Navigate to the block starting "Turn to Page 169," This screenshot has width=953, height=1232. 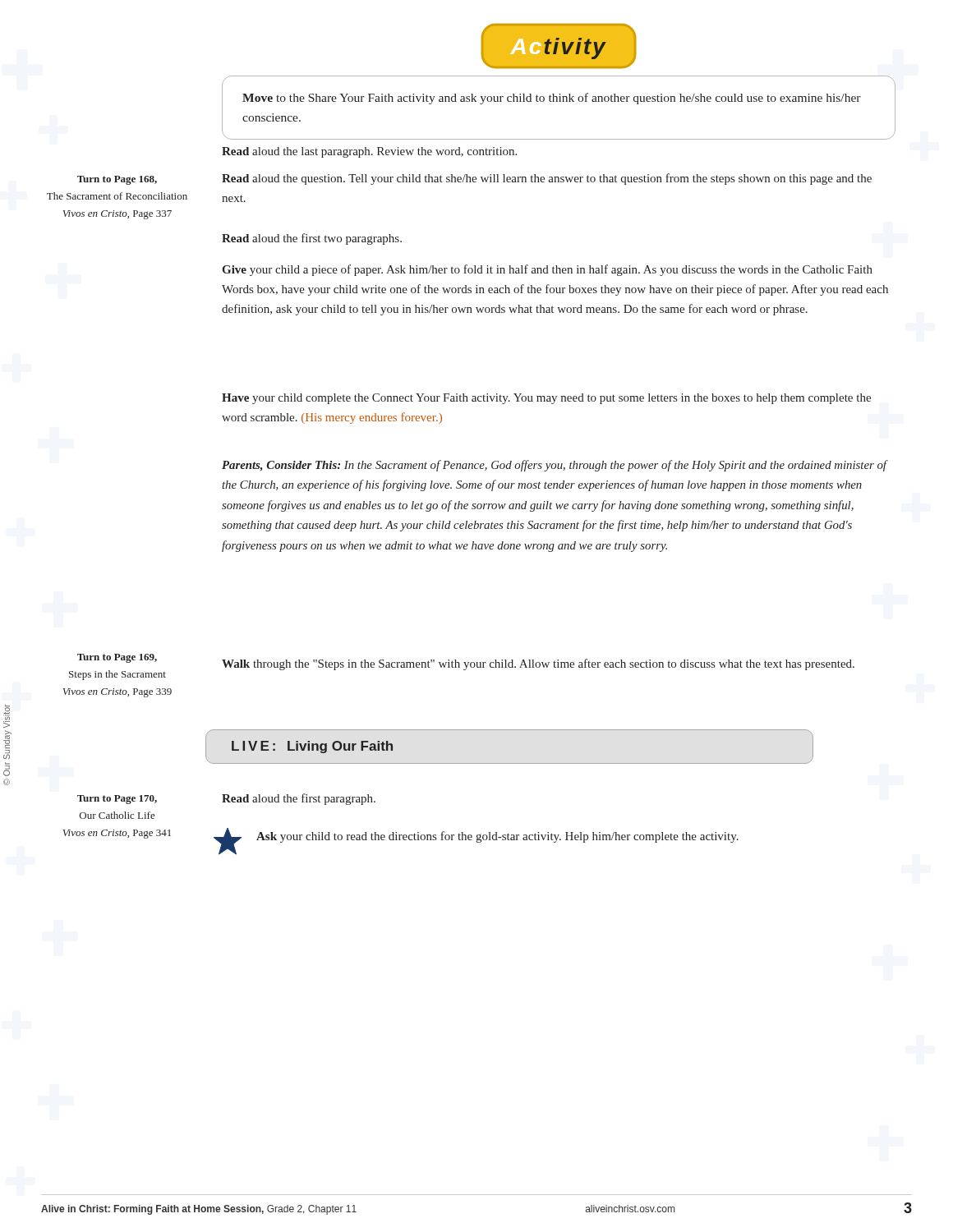[x=117, y=674]
